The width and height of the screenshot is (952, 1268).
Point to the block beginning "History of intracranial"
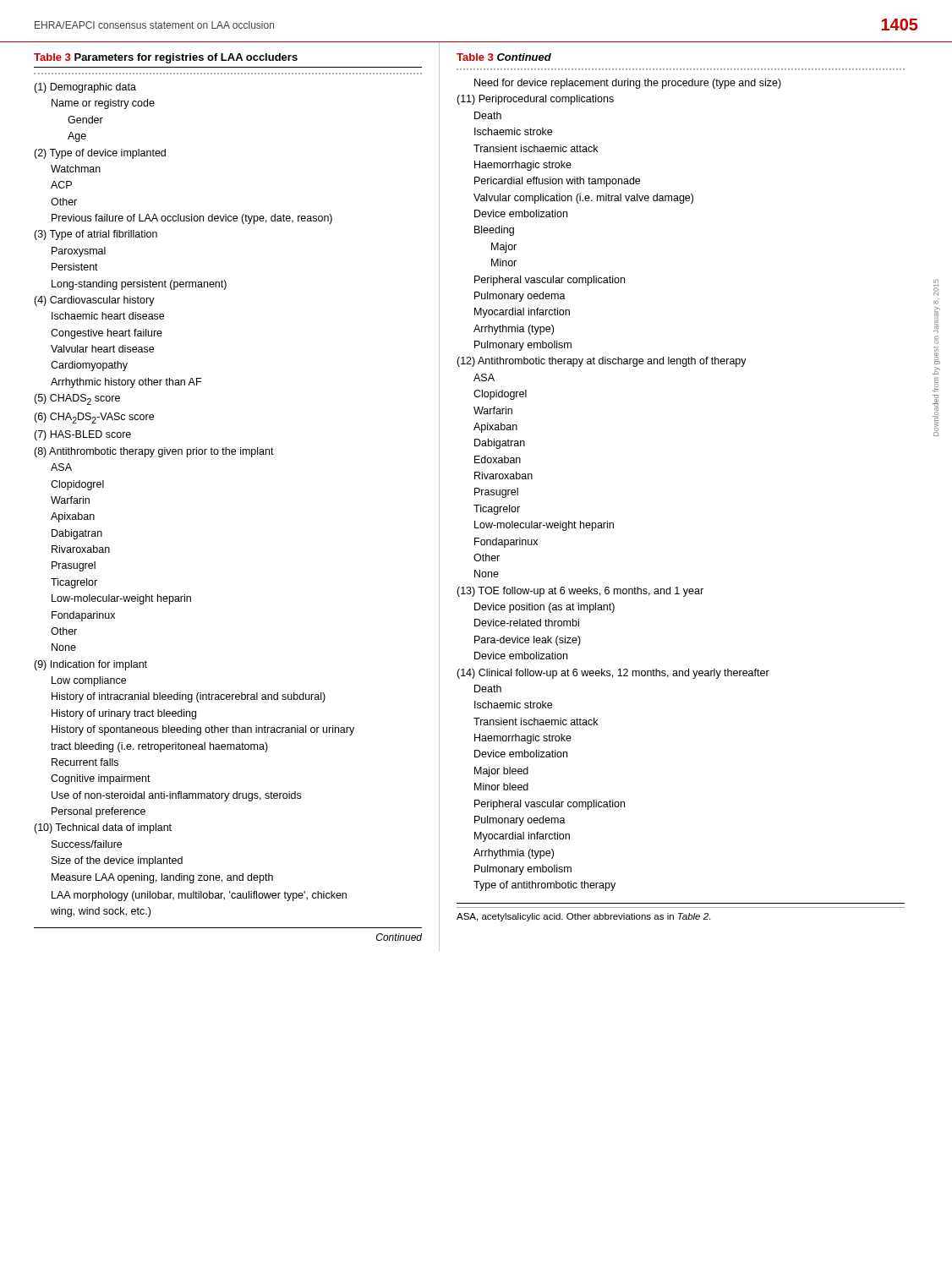[188, 697]
